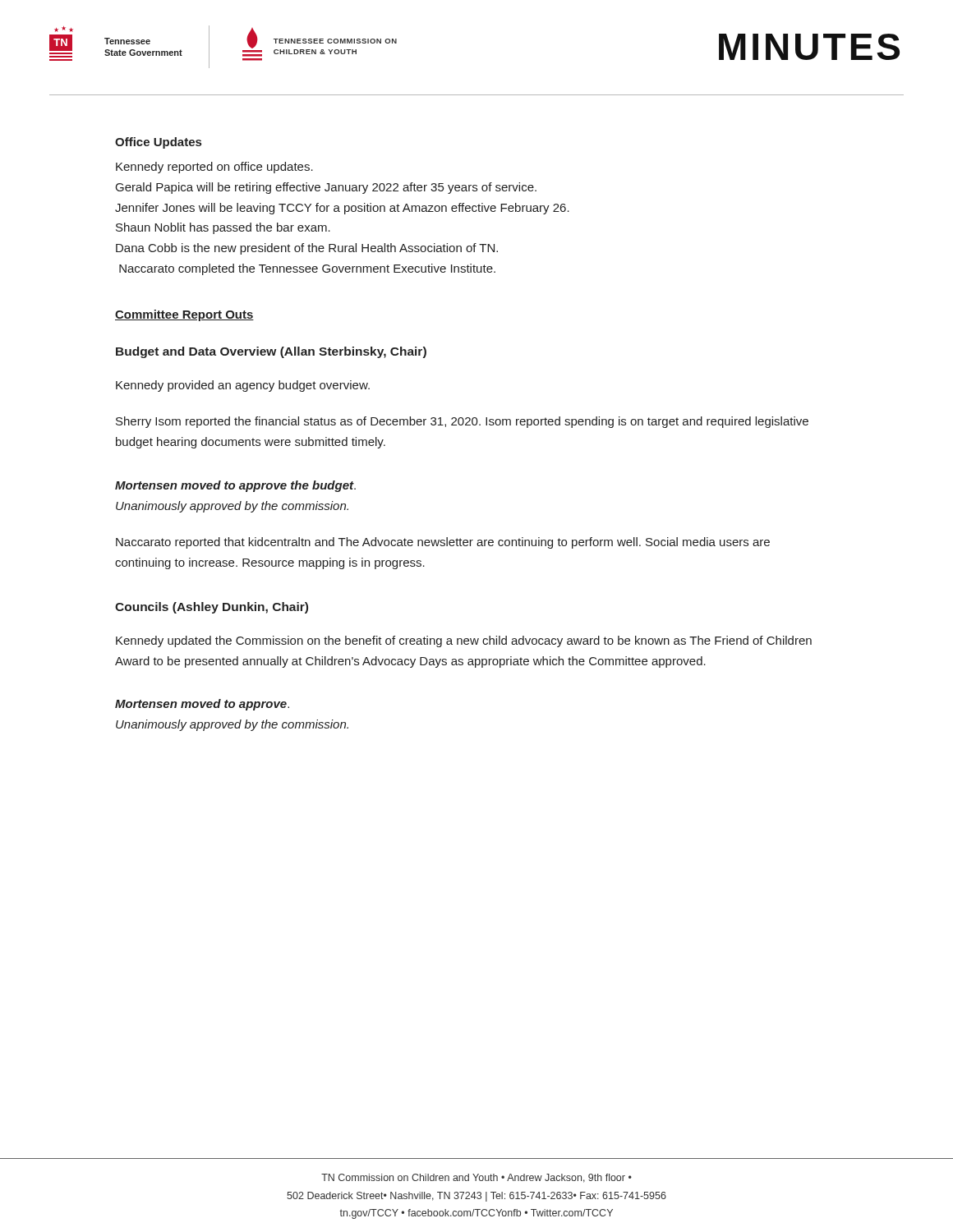Select the text block that reads "Mortensen moved to approve. Unanimously approved by the"

click(x=202, y=705)
